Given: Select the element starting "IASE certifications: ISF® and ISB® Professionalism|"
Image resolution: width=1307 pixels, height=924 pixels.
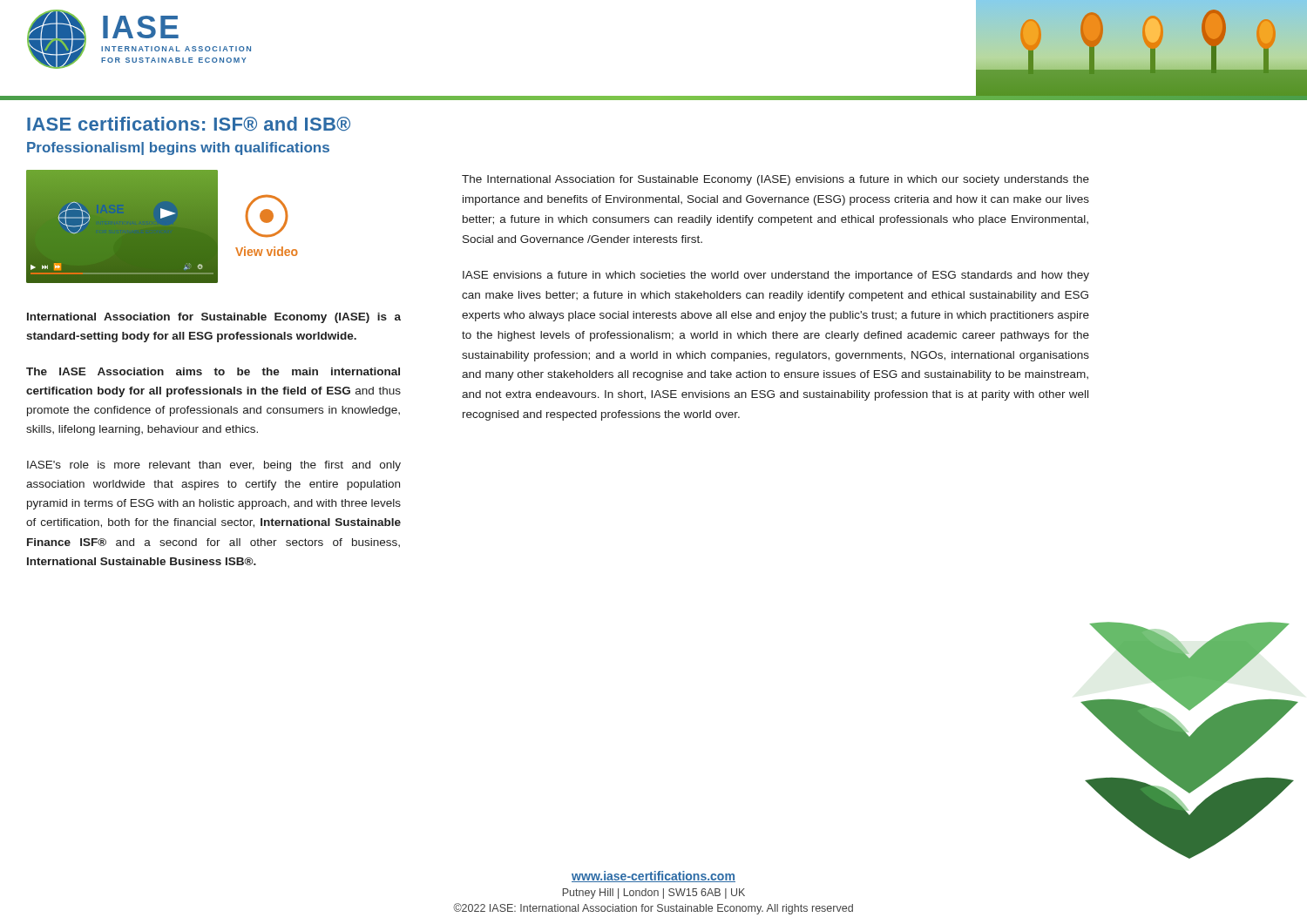Looking at the screenshot, I should tap(189, 135).
